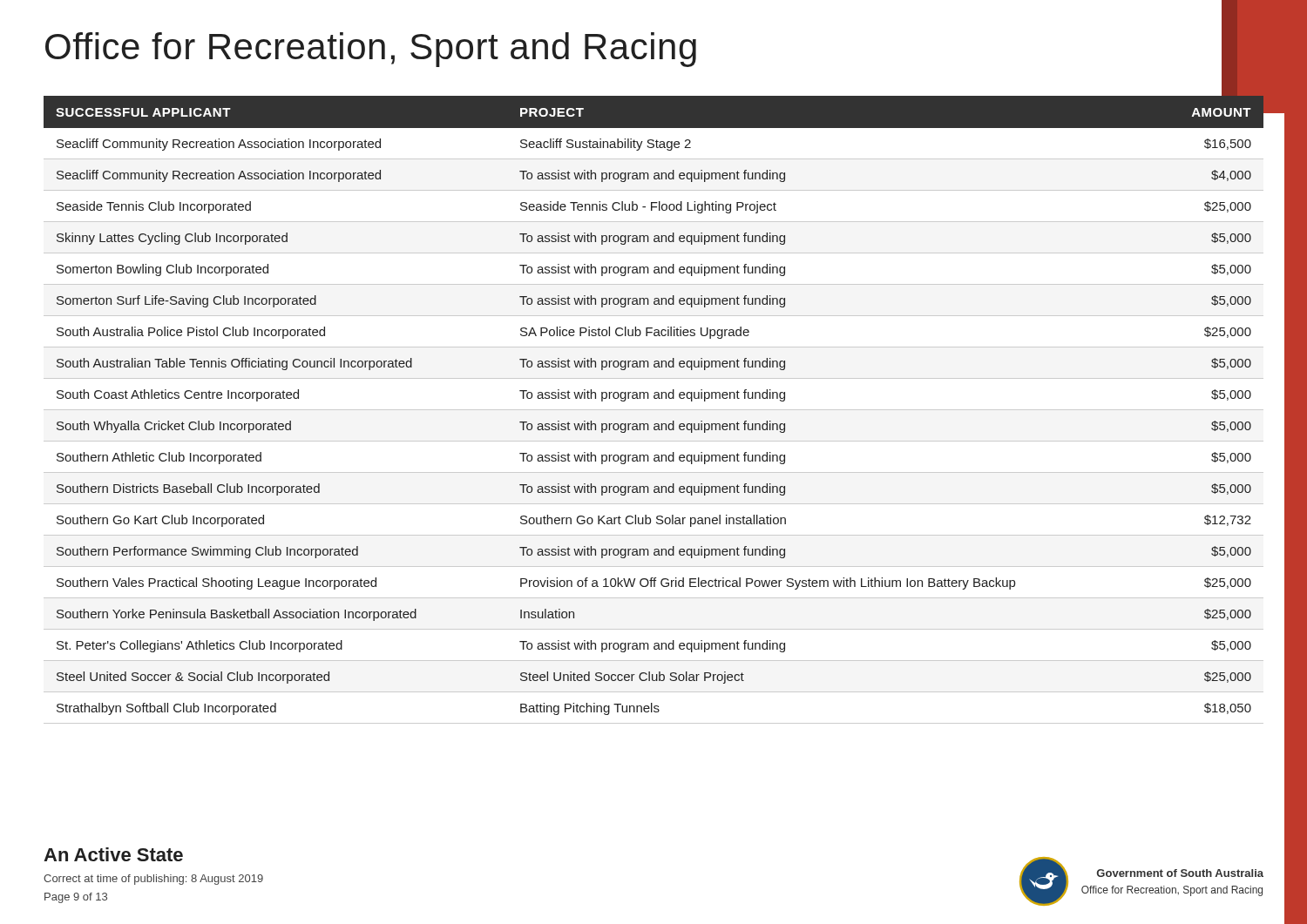Where does it say "Office for Recreation, Sport and Racing"?
This screenshot has height=924, width=1307.
[x=371, y=47]
